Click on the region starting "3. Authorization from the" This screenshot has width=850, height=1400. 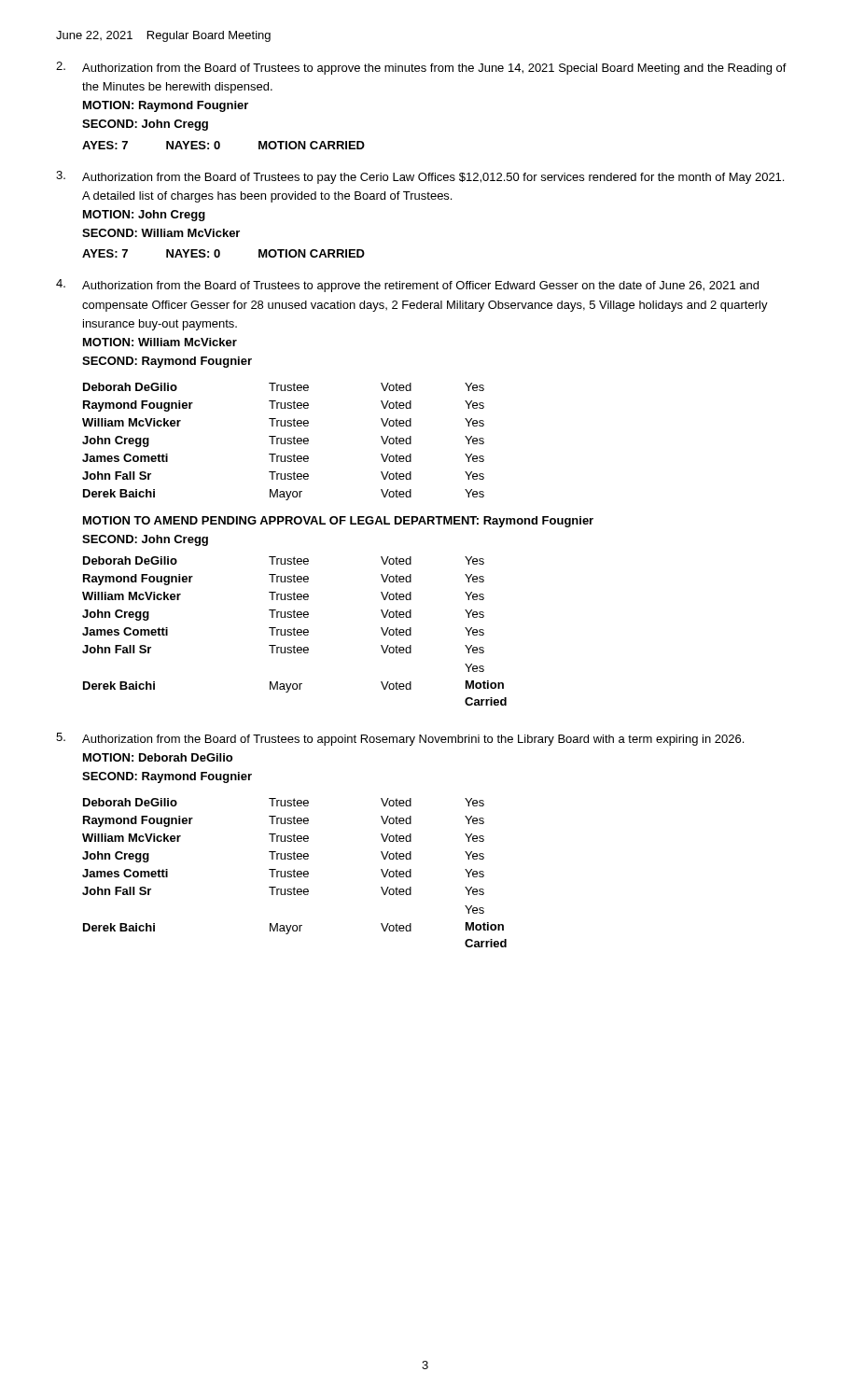click(x=420, y=177)
